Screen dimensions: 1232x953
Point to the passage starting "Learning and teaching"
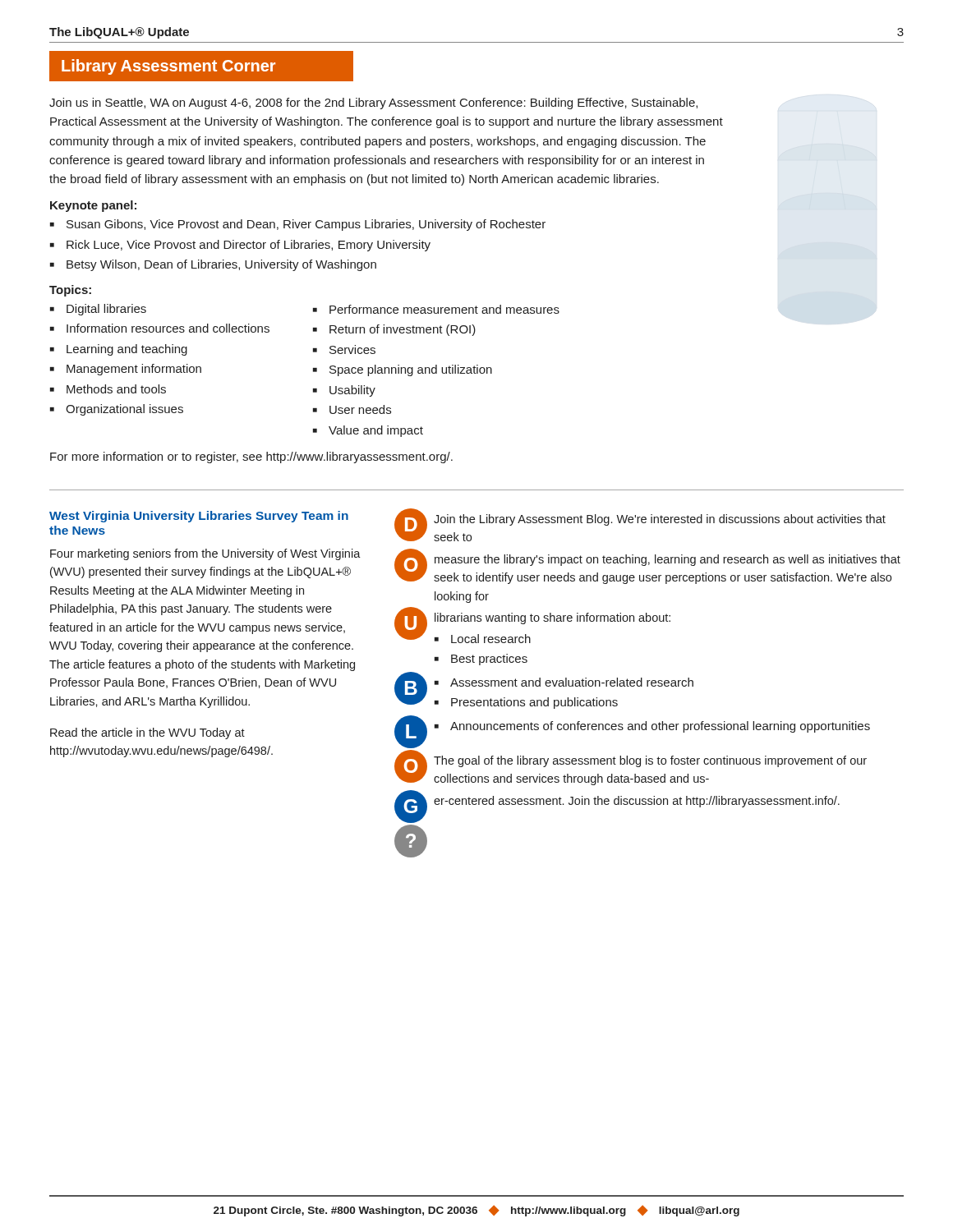click(127, 348)
